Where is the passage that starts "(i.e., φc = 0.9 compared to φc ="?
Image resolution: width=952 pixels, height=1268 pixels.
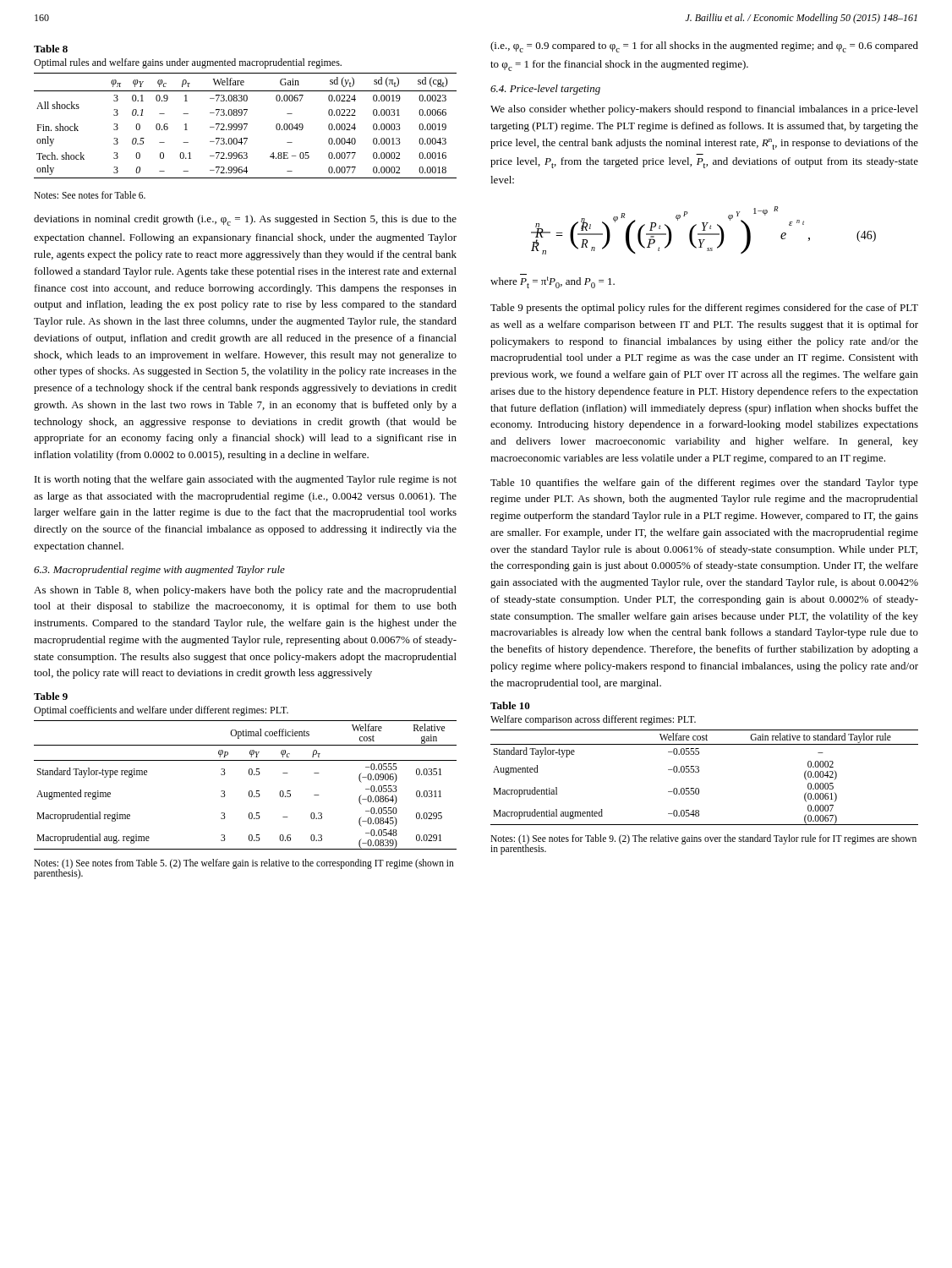704,56
